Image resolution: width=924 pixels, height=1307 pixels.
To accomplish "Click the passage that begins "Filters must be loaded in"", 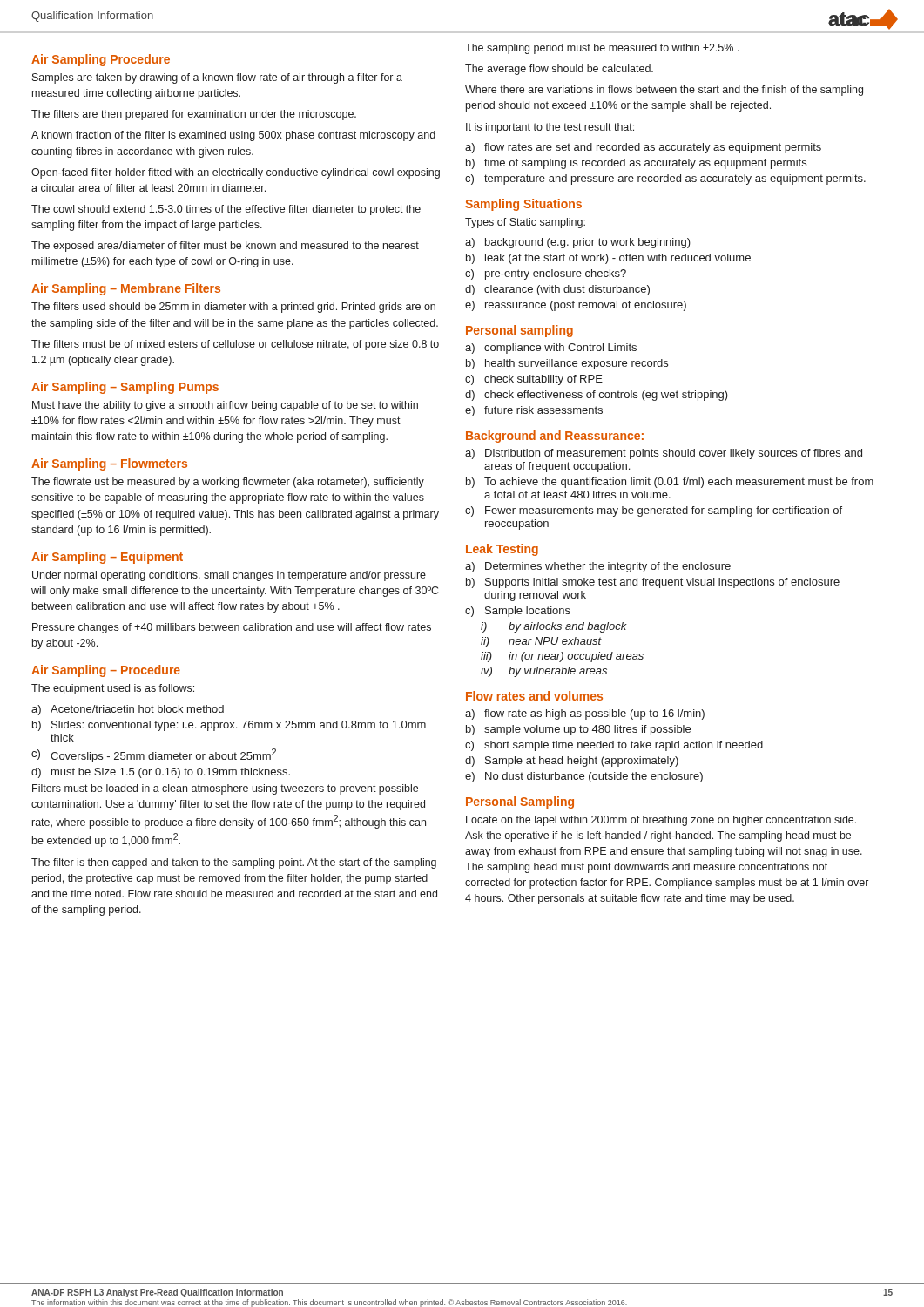I will tap(229, 815).
